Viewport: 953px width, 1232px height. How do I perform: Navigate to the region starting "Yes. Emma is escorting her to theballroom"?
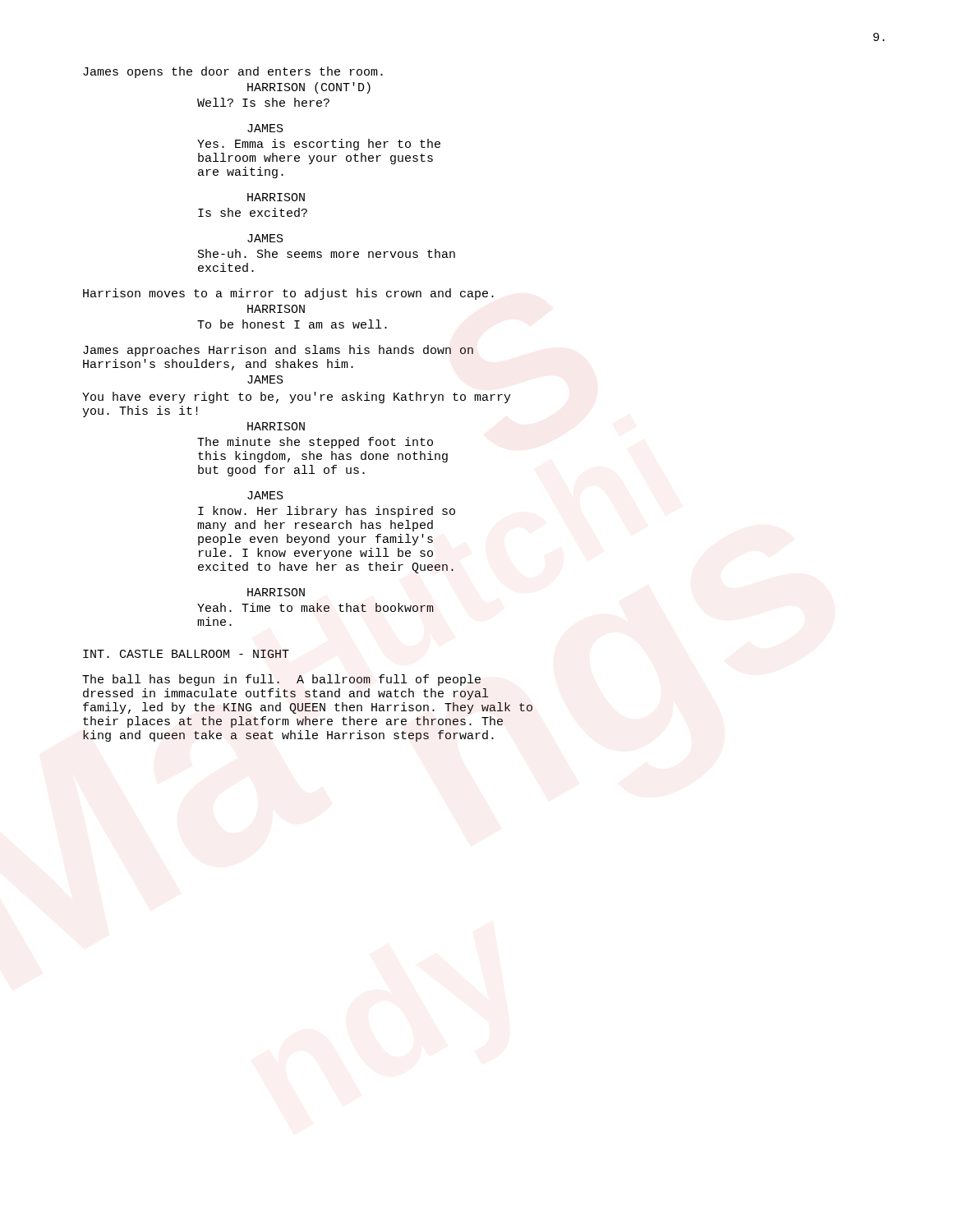(x=319, y=159)
